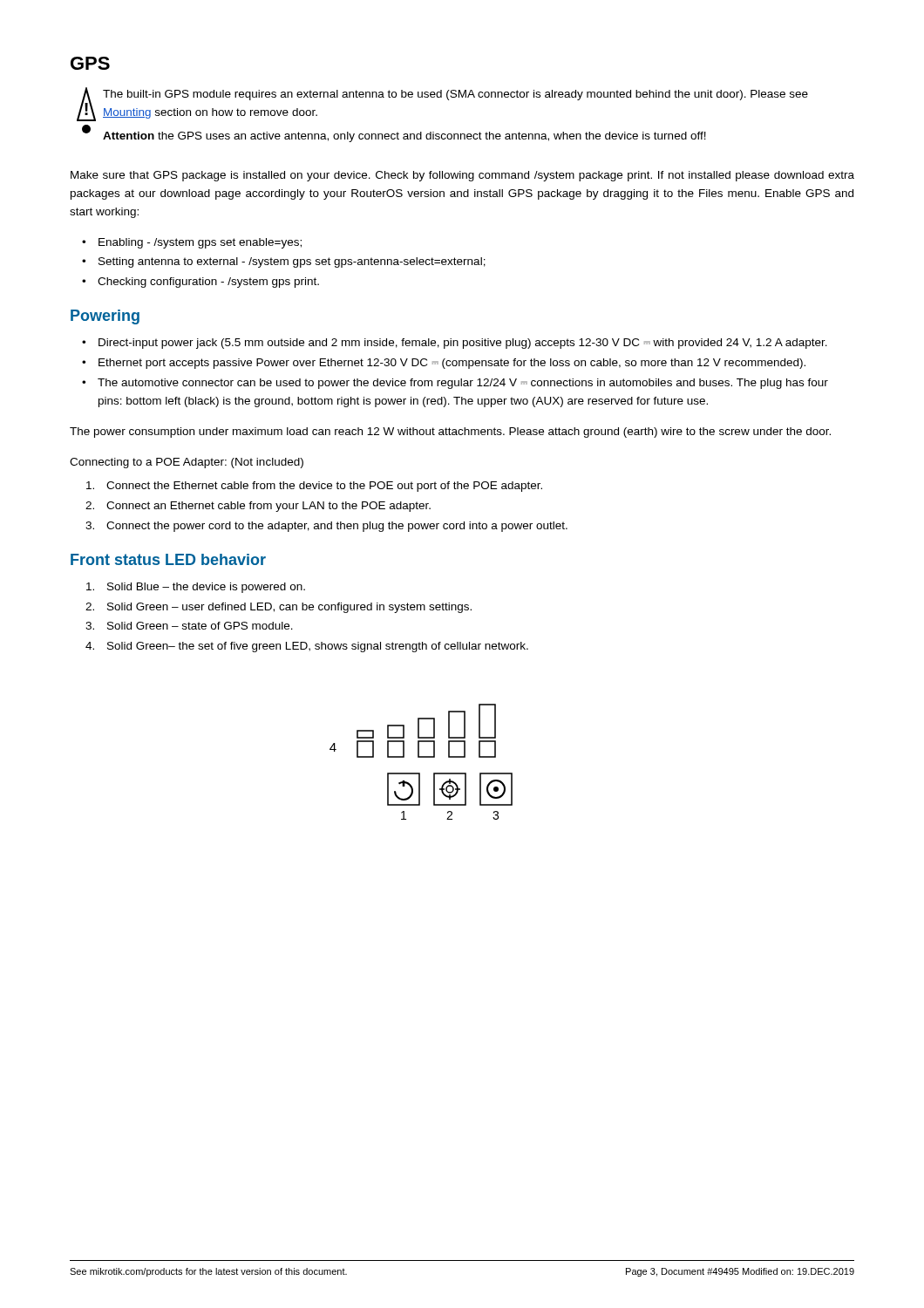The width and height of the screenshot is (924, 1308).
Task: Where is the passage that starts "Connecting to a POE"?
Action: tap(187, 462)
